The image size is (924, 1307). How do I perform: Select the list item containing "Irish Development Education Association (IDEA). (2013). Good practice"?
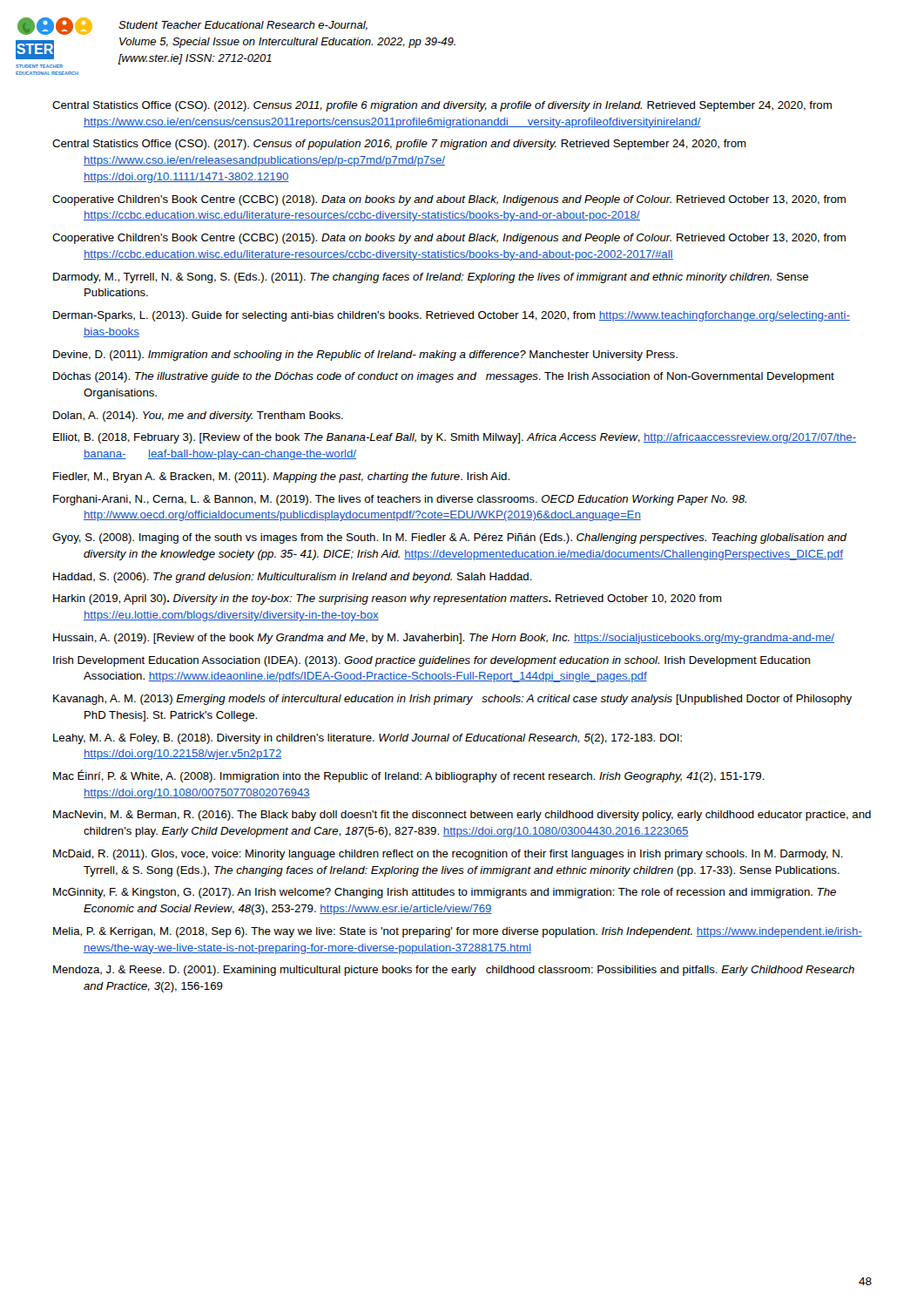(432, 668)
